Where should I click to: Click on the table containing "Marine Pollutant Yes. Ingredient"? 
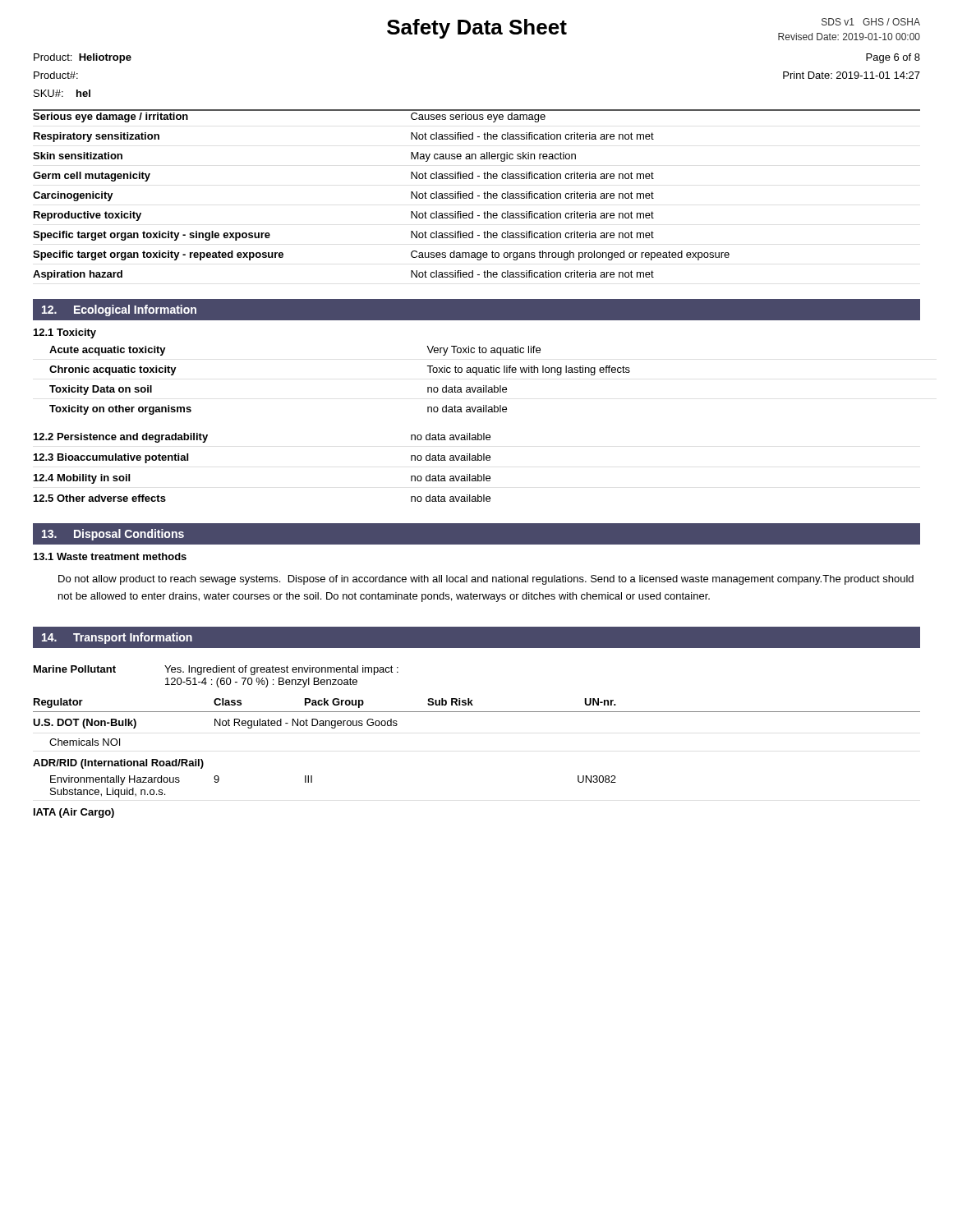tap(476, 738)
